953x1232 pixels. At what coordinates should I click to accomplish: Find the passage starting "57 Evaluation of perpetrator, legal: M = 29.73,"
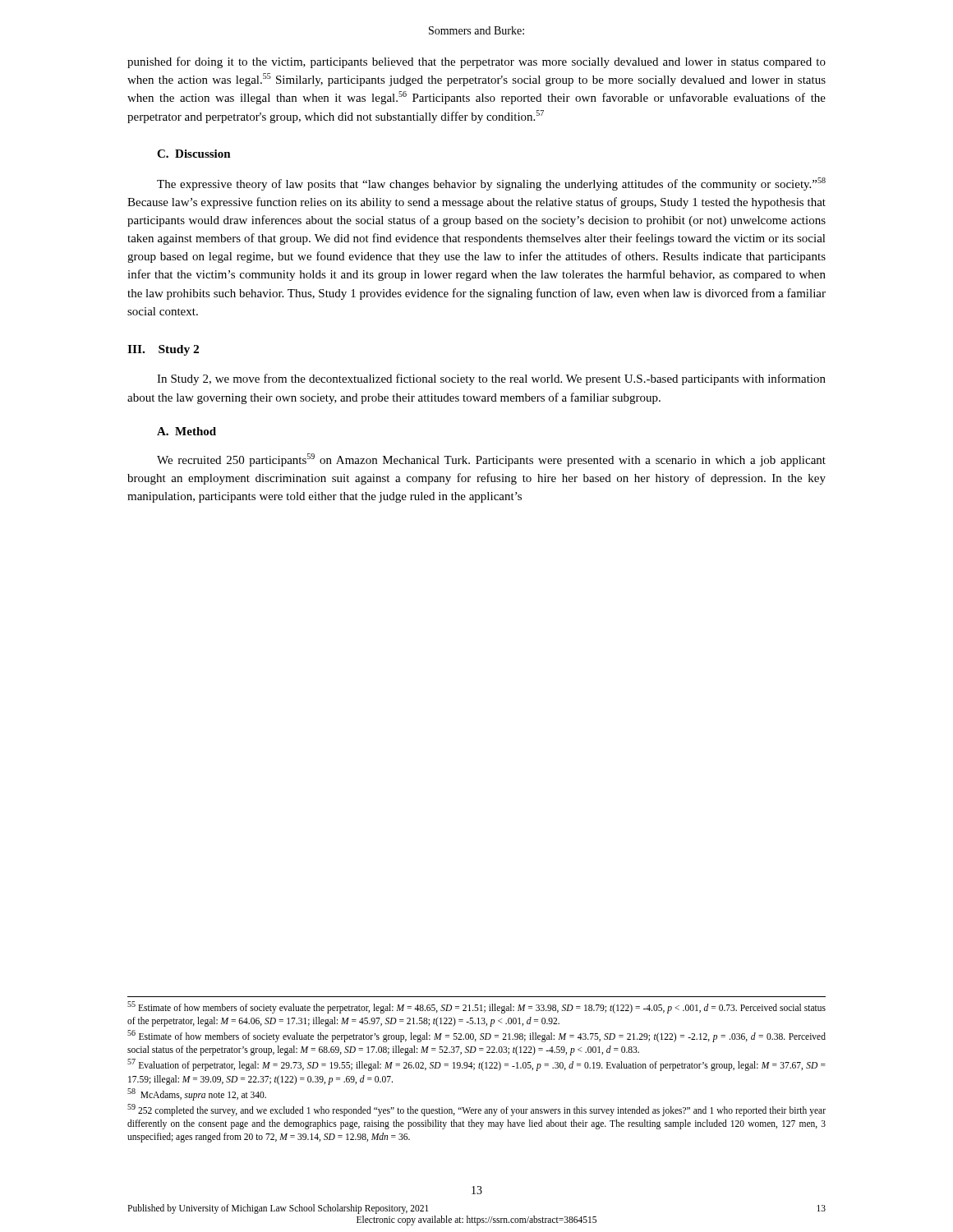(476, 1071)
